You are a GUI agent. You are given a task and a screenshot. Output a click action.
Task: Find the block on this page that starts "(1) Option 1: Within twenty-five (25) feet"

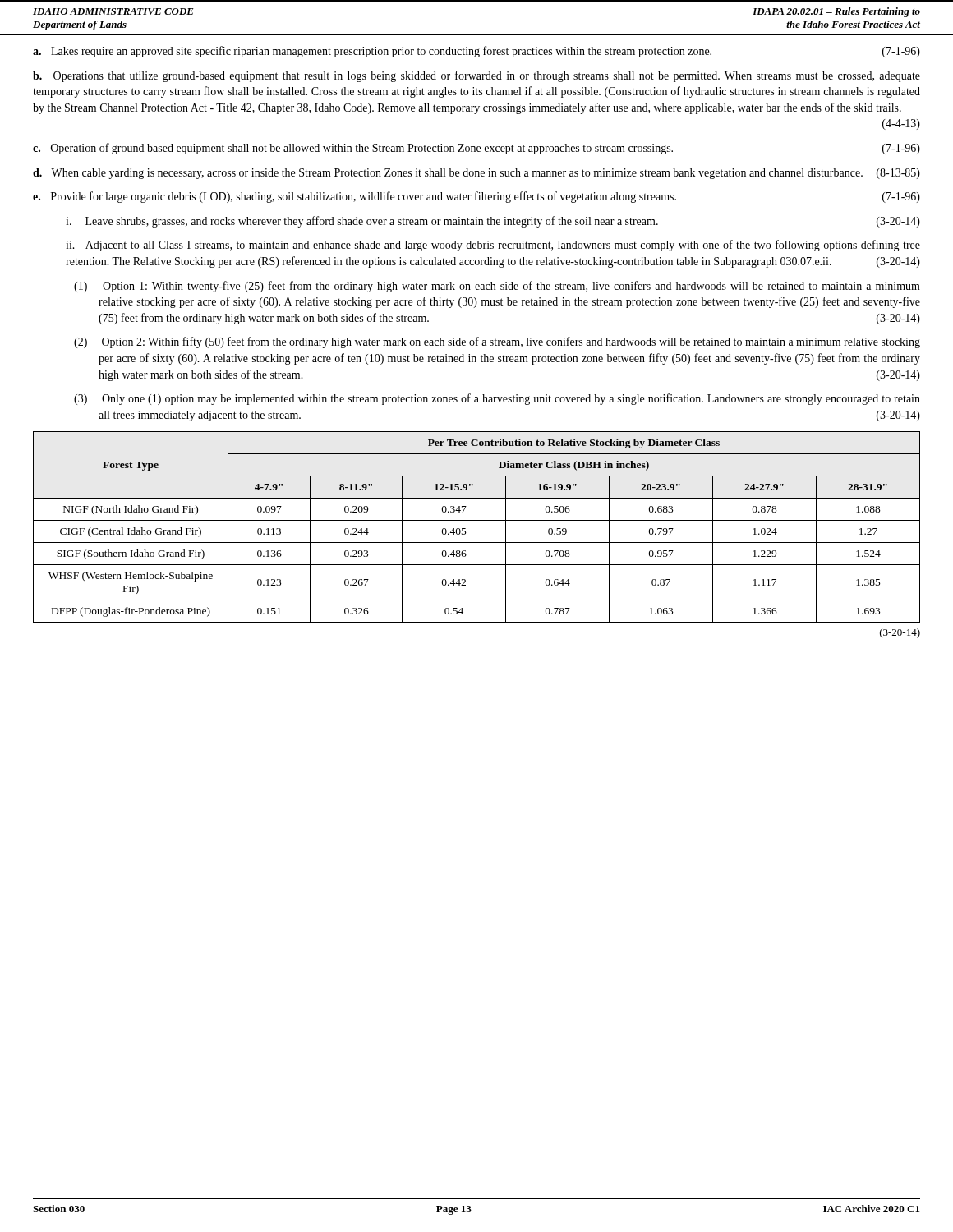(x=497, y=302)
